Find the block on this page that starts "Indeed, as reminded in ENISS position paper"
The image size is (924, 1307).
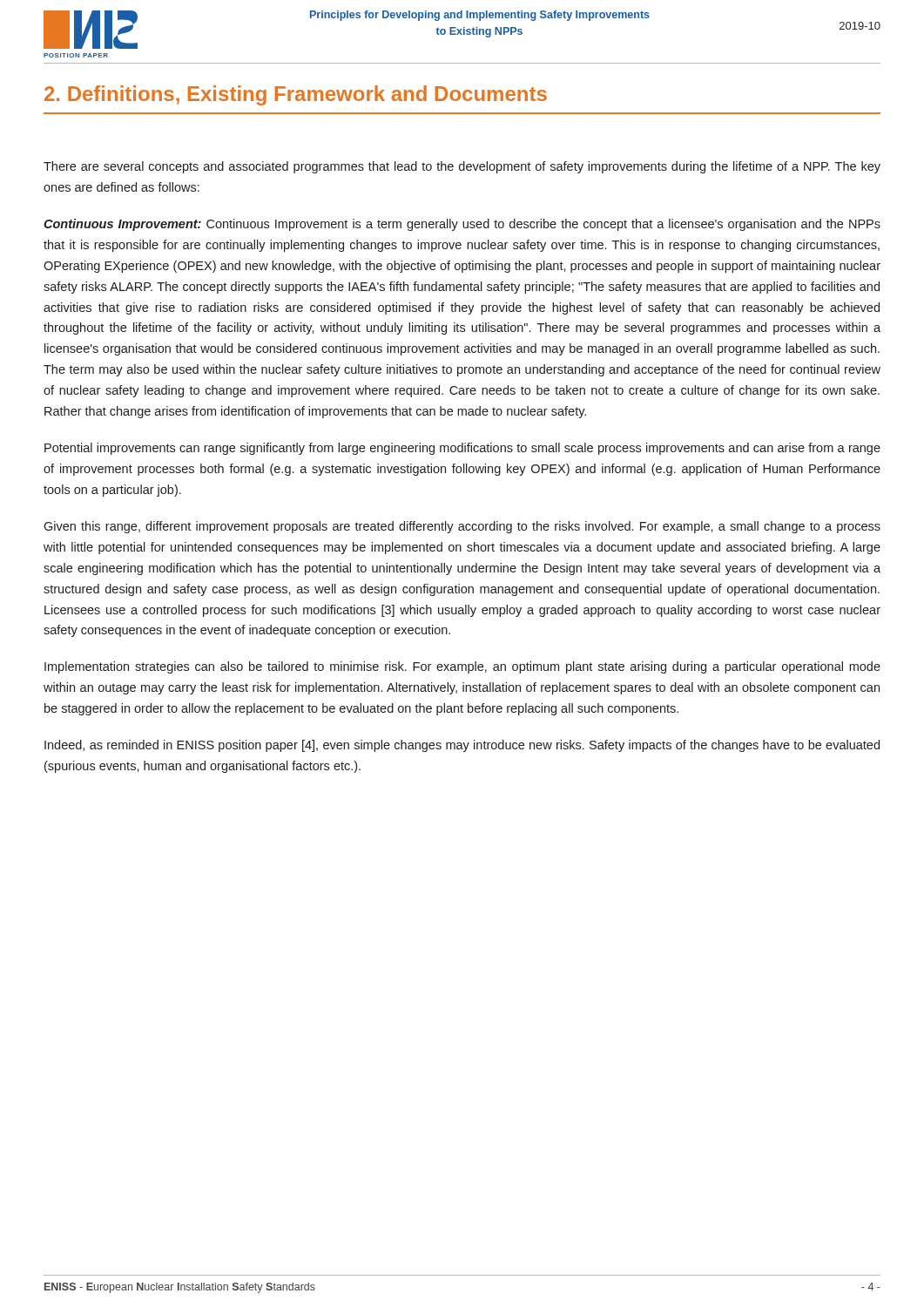coord(462,756)
